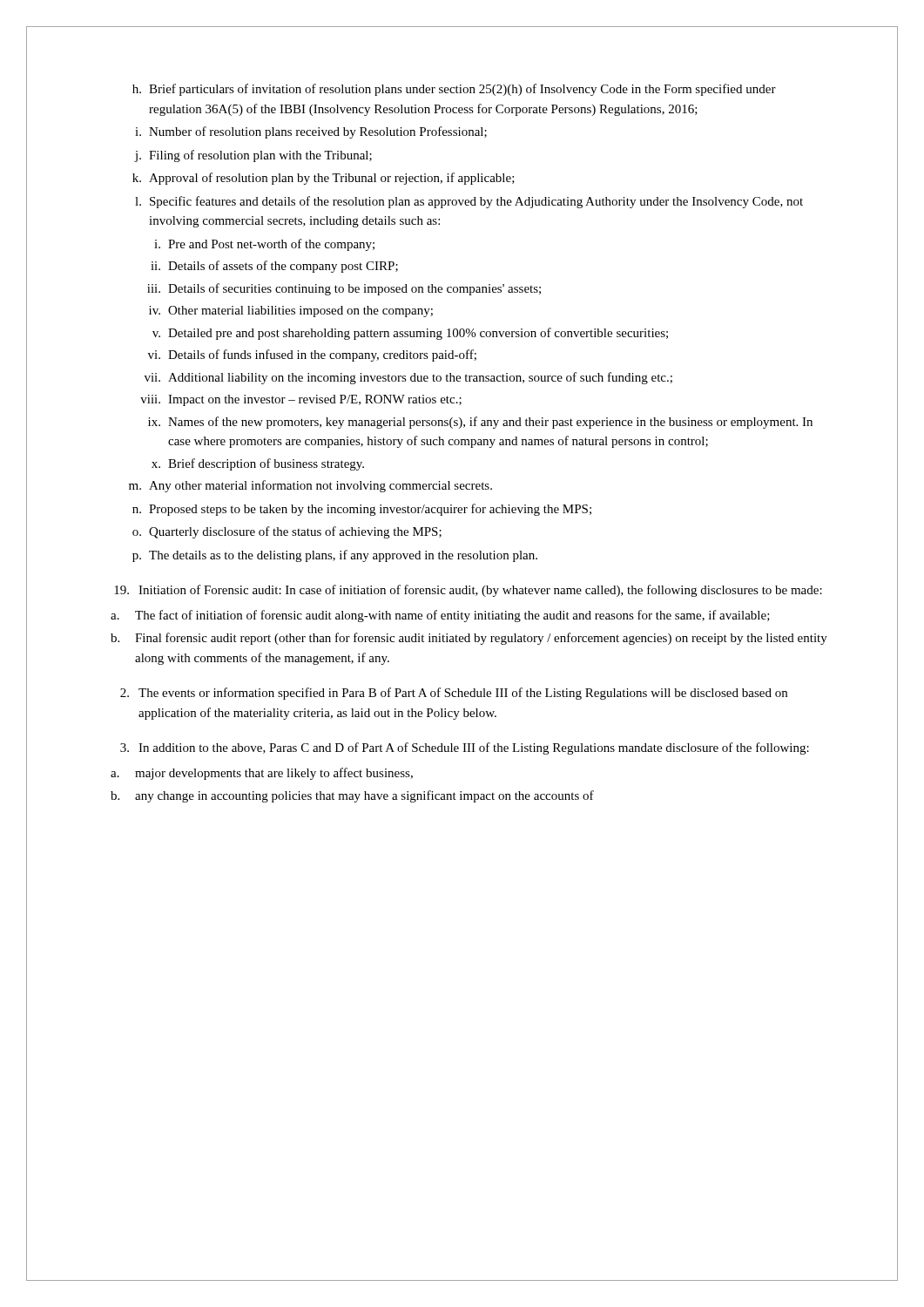Screen dimensions: 1307x924
Task: Select the passage starting "i. Pre and Post net-worth of the"
Action: click(264, 245)
